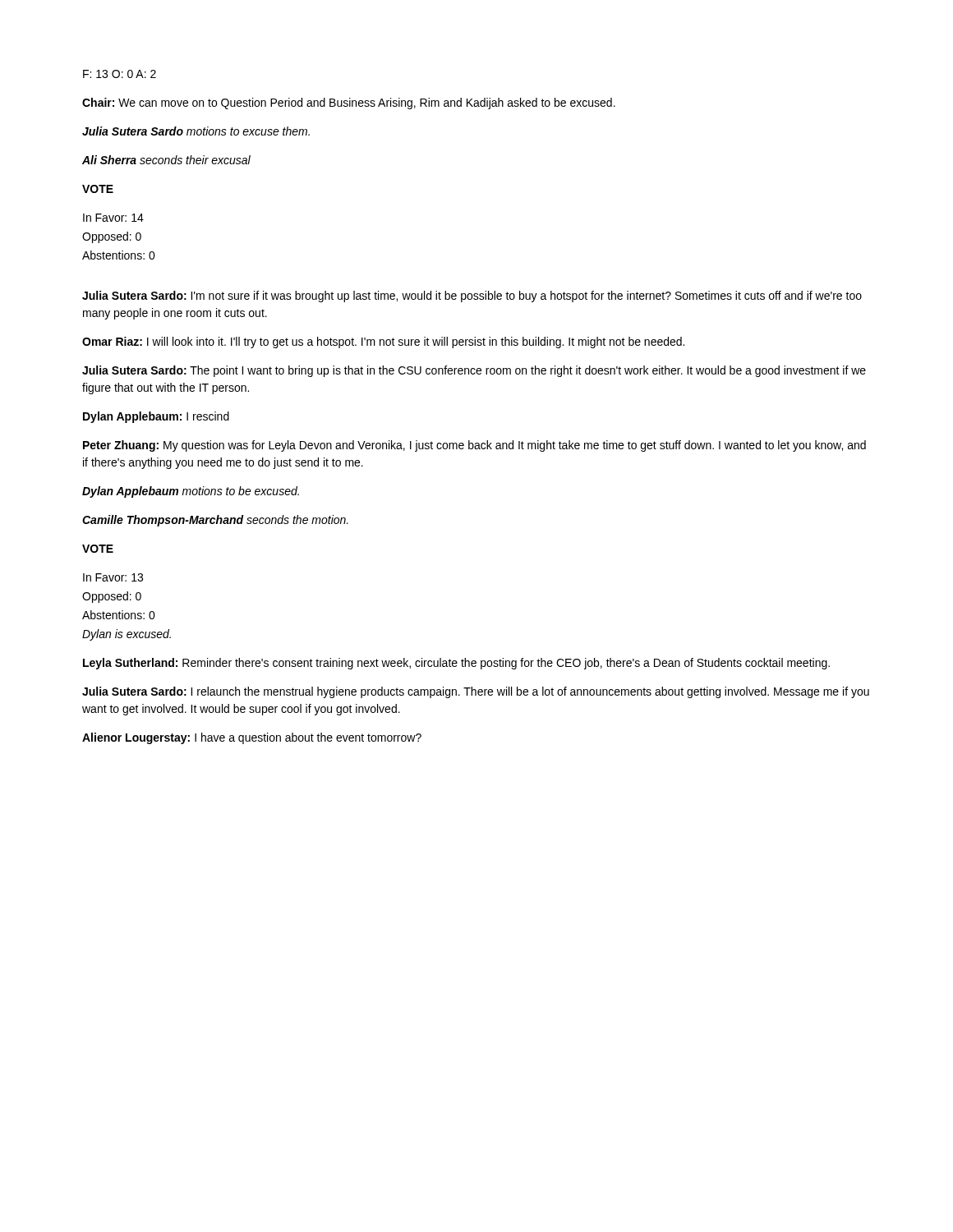This screenshot has height=1232, width=953.
Task: Select the text block with the text "In Favor: 13"
Action: (x=113, y=577)
